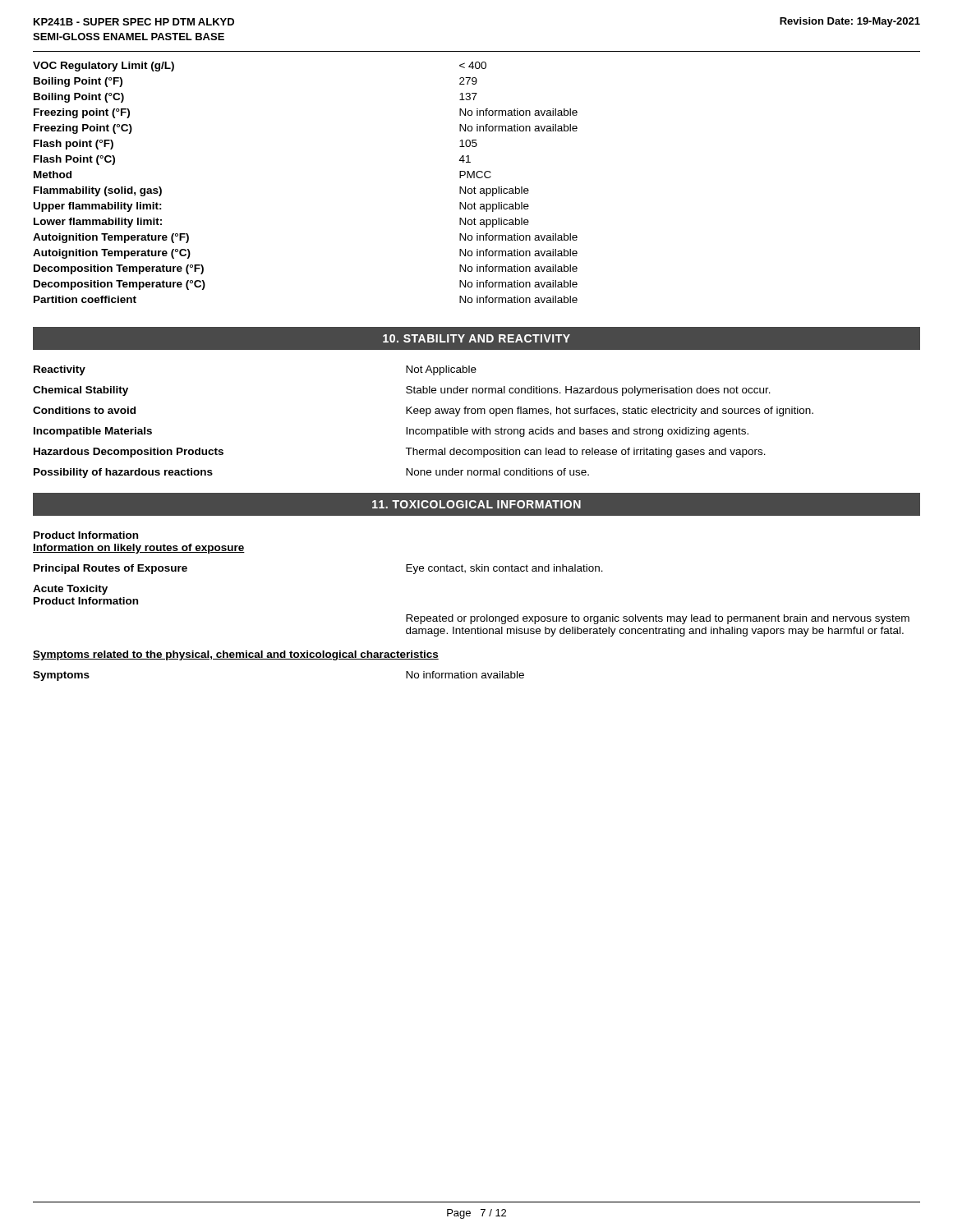This screenshot has height=1232, width=953.
Task: Locate the section header containing "10. STABILITY AND"
Action: pyautogui.click(x=476, y=338)
